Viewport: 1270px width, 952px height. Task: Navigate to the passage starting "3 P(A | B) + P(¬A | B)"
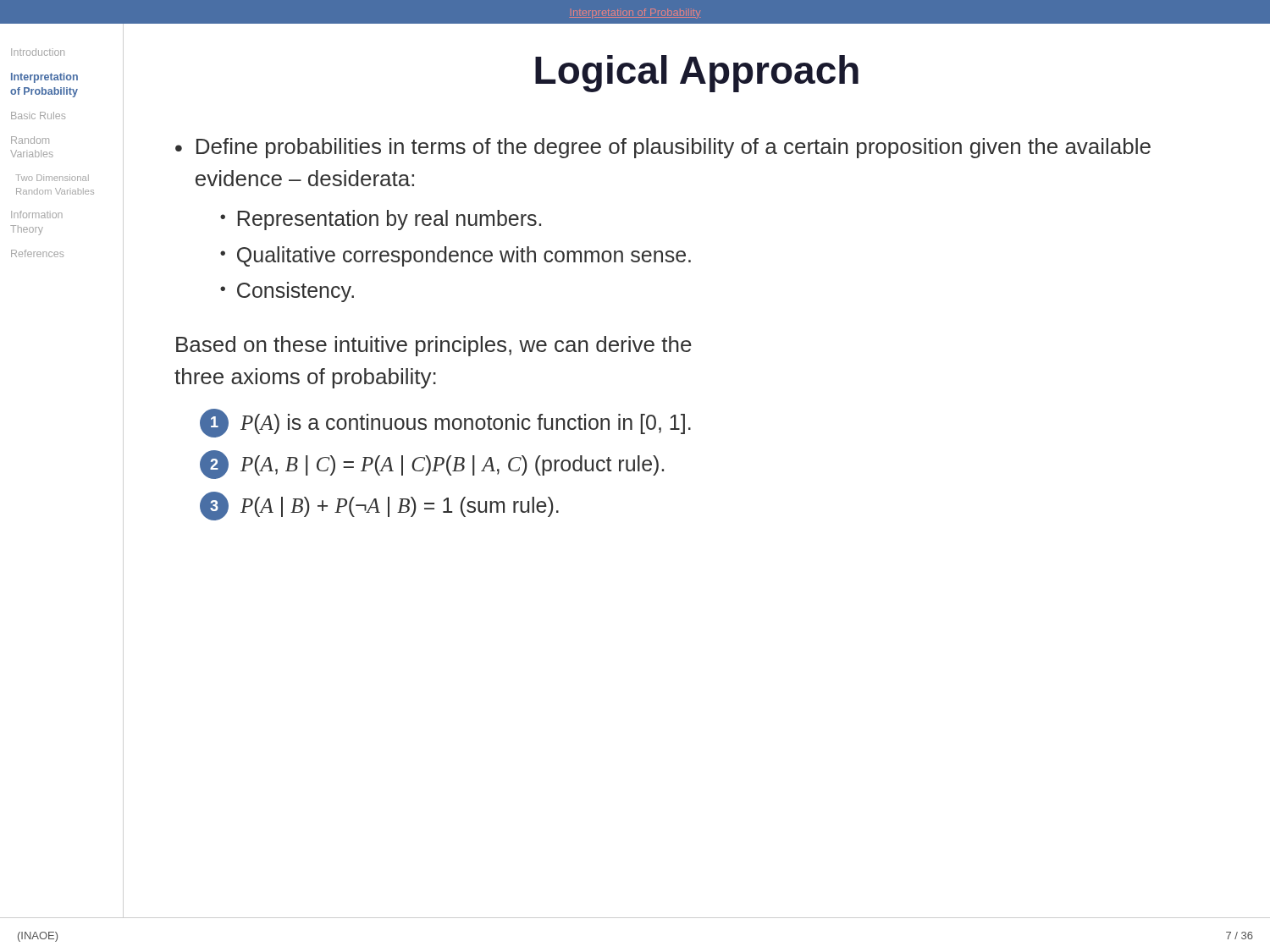click(x=379, y=506)
